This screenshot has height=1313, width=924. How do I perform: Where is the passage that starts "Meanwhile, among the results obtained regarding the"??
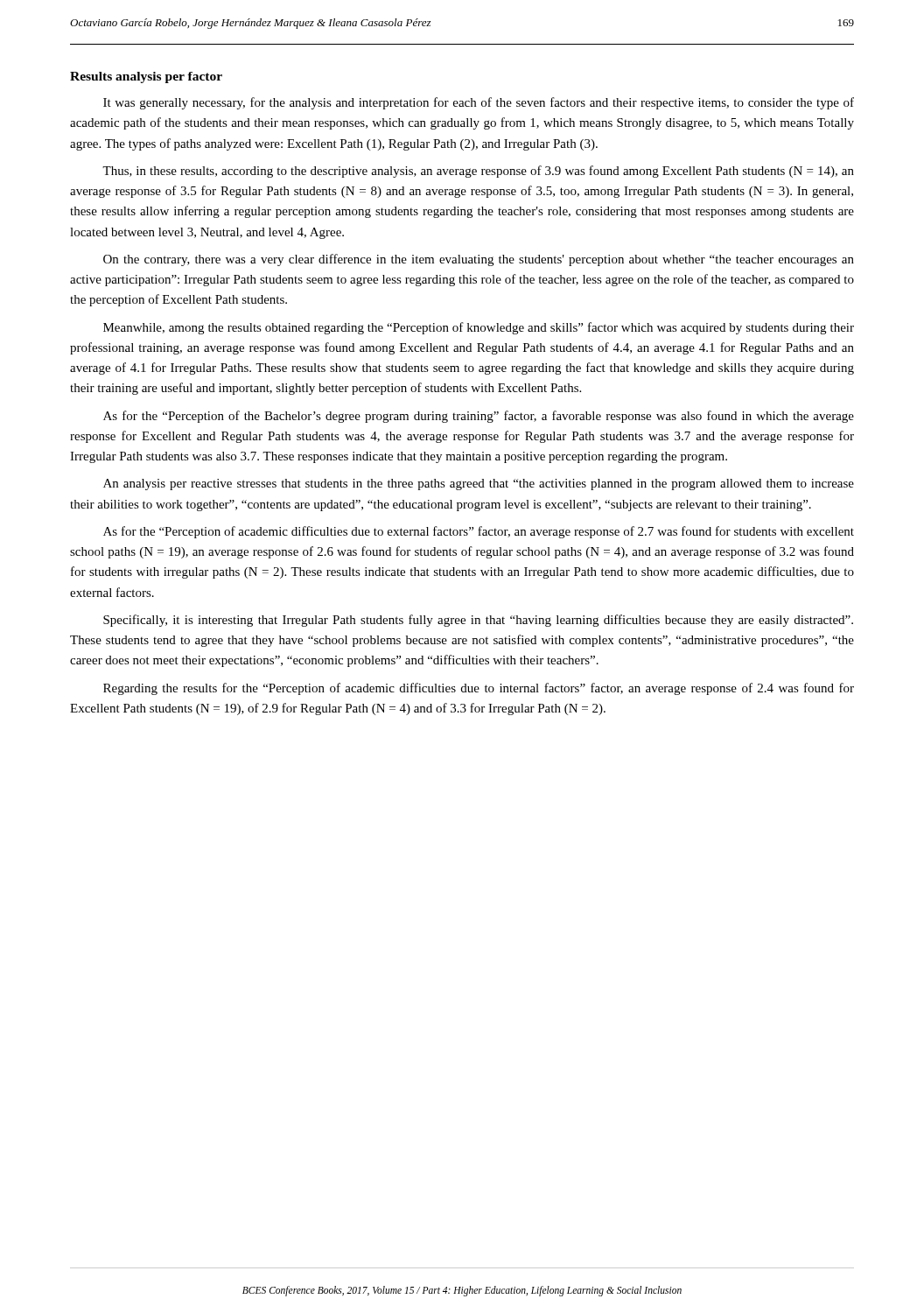point(462,357)
